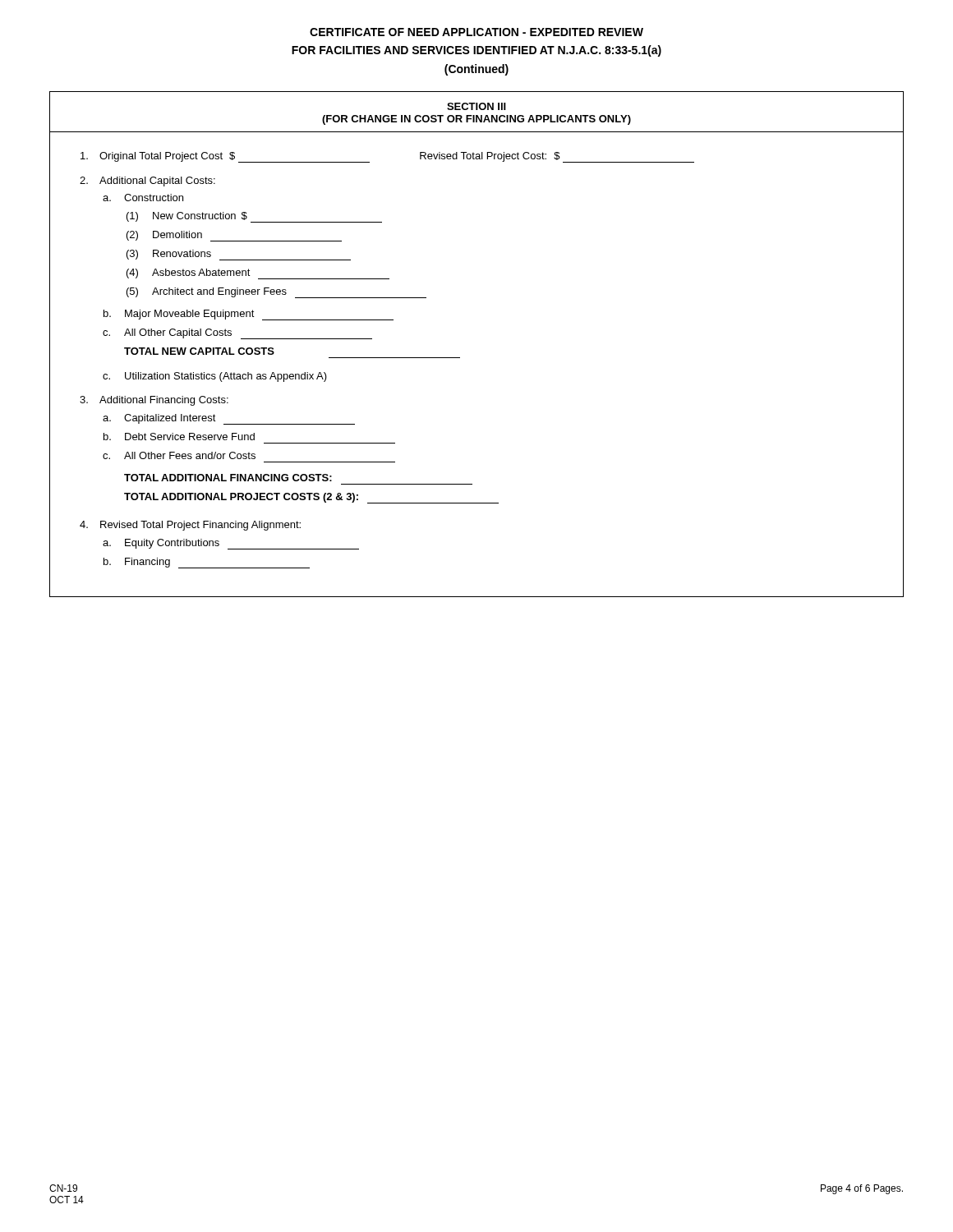The width and height of the screenshot is (953, 1232).
Task: Click on the text containing "(2) Demolition"
Action: tap(234, 235)
